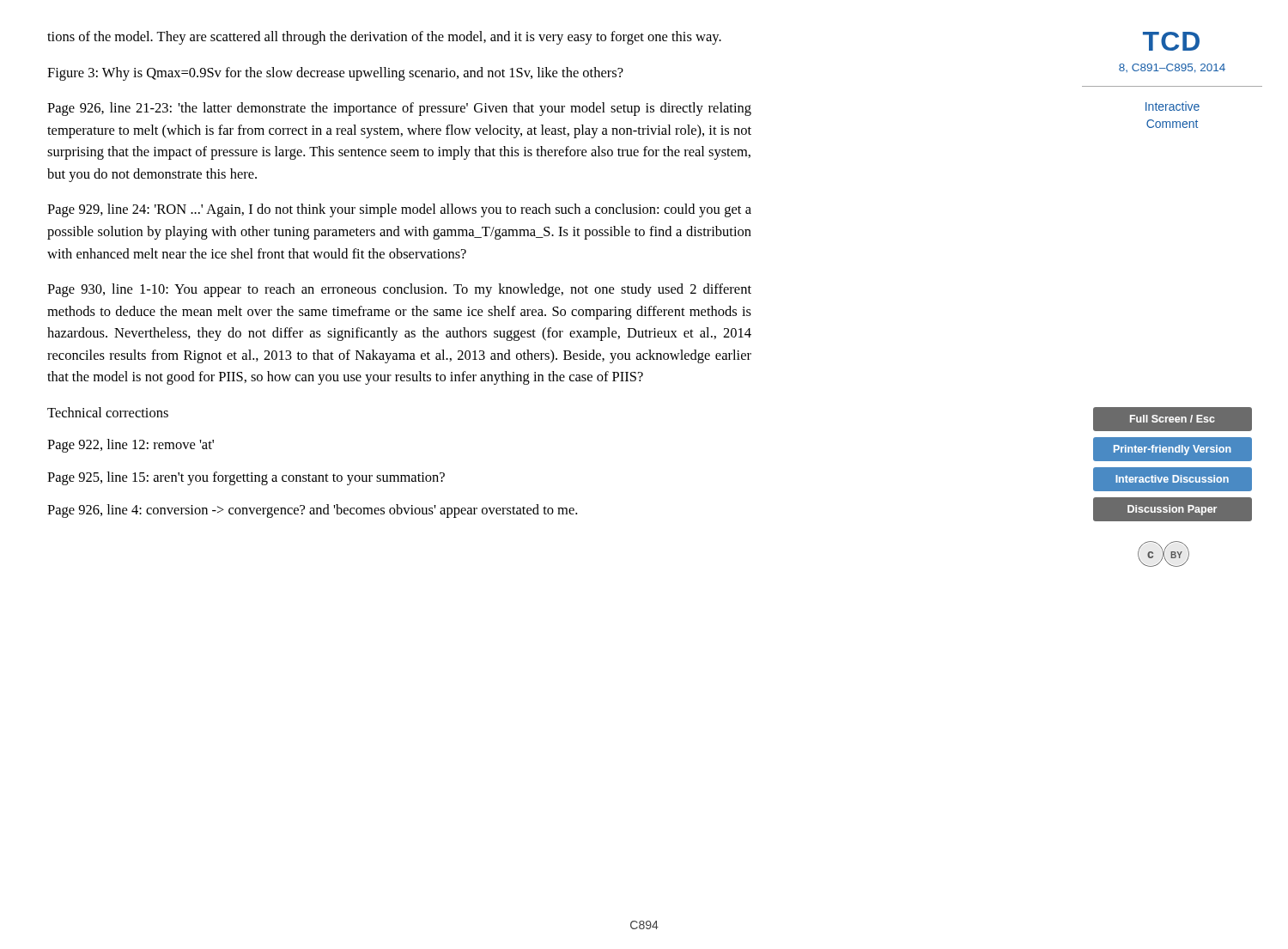Locate the title

(1172, 42)
